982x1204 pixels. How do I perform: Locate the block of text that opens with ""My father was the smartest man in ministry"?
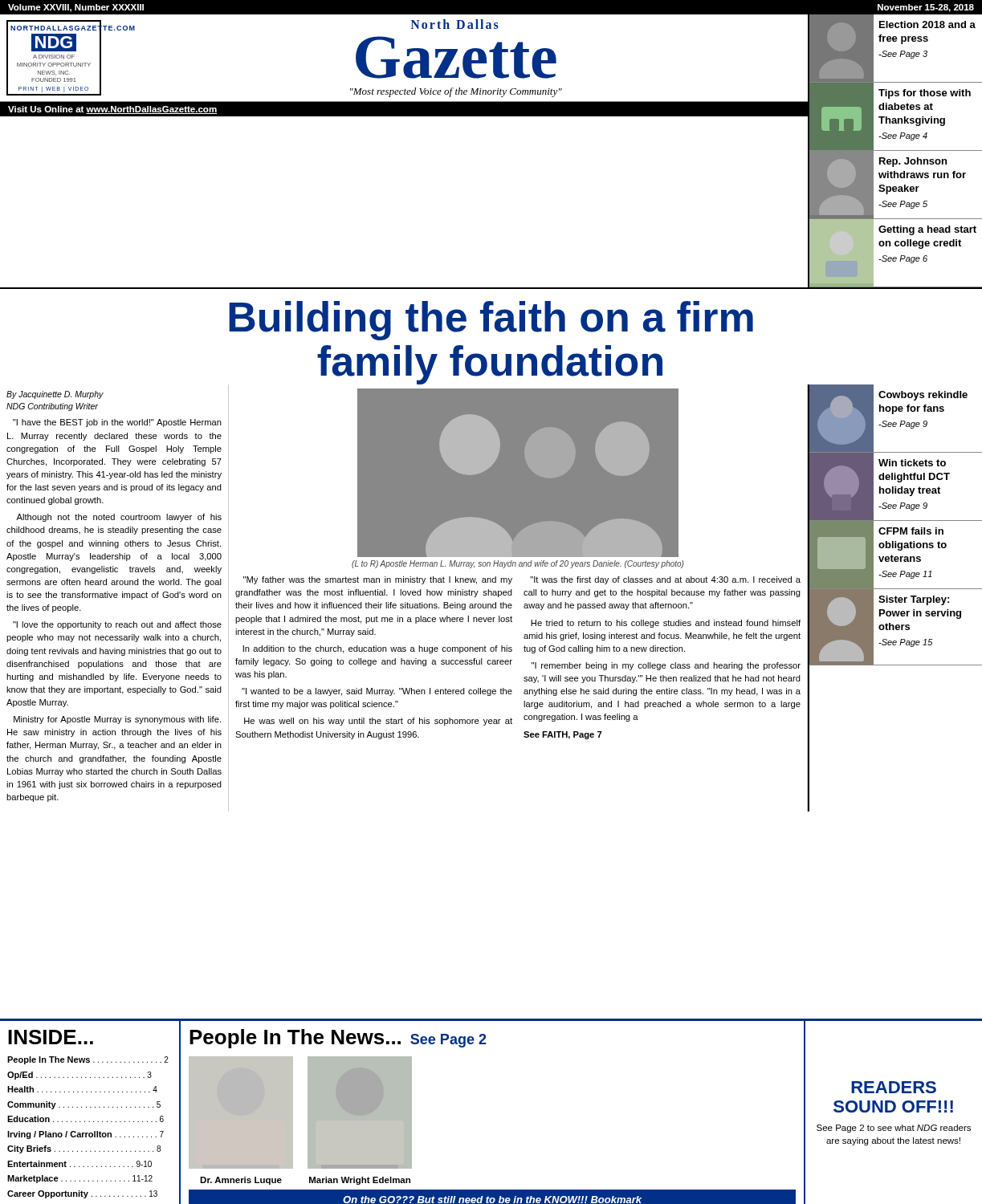pos(518,657)
